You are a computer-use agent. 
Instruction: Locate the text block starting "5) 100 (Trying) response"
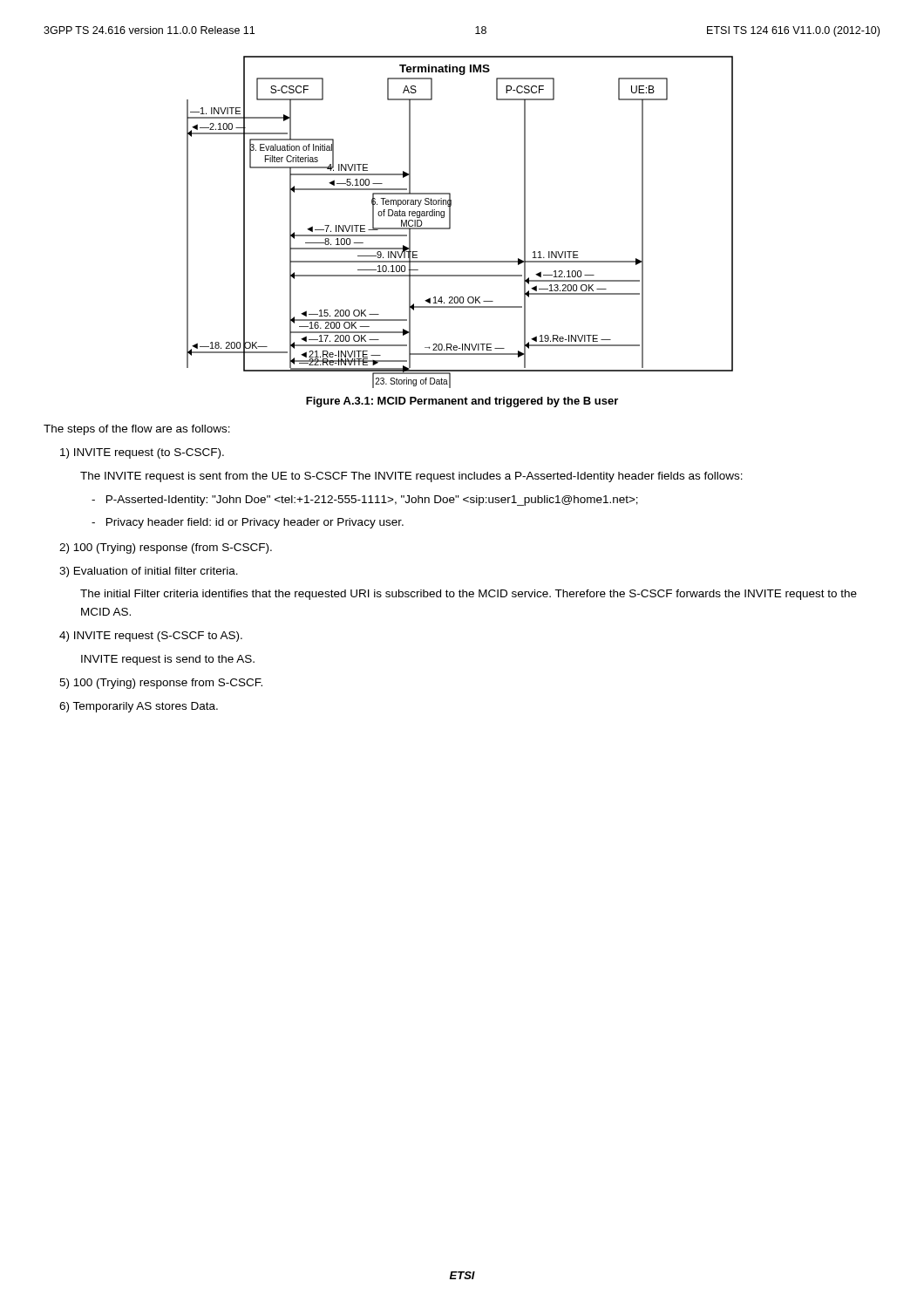tap(161, 683)
